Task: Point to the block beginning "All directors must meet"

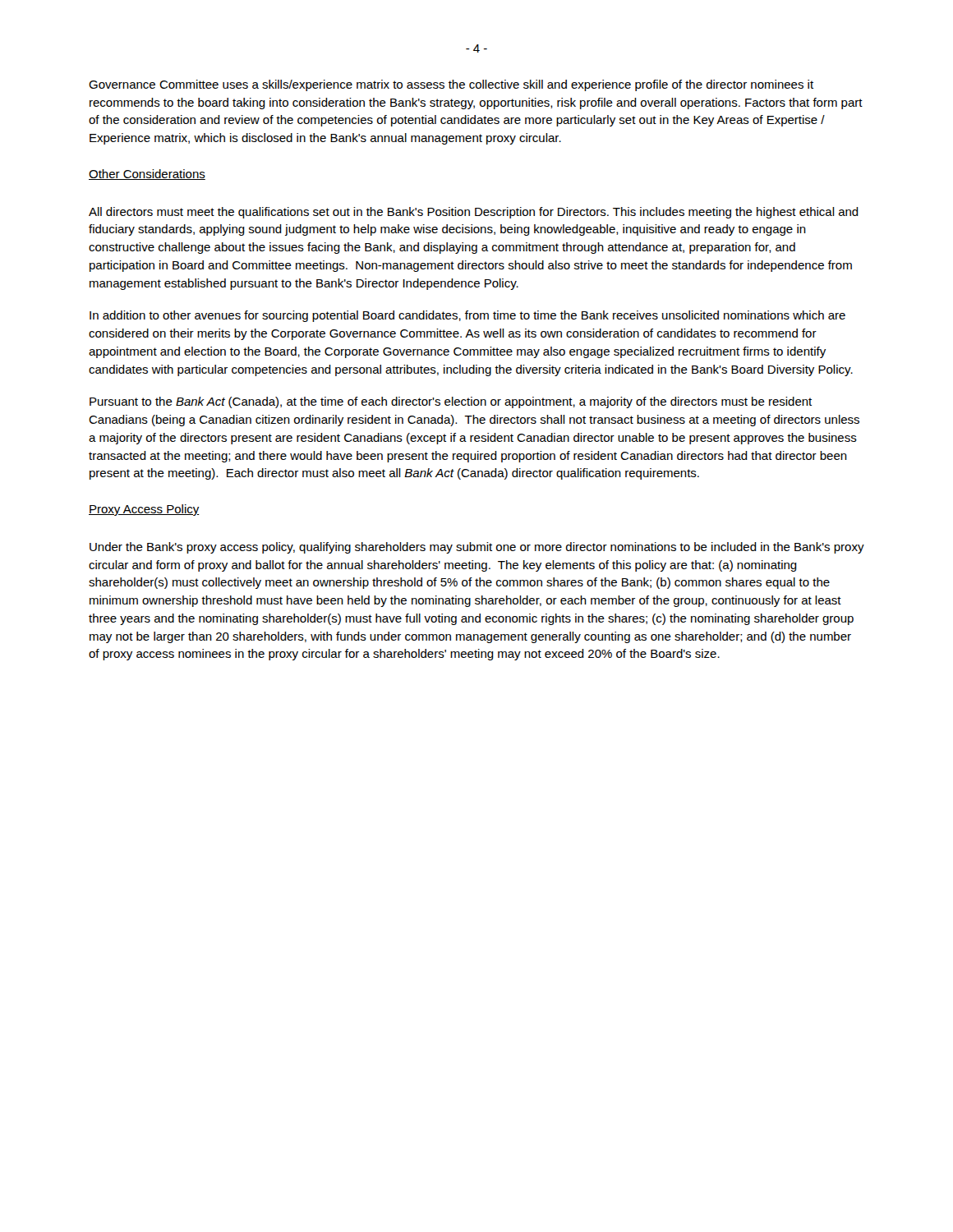Action: [474, 247]
